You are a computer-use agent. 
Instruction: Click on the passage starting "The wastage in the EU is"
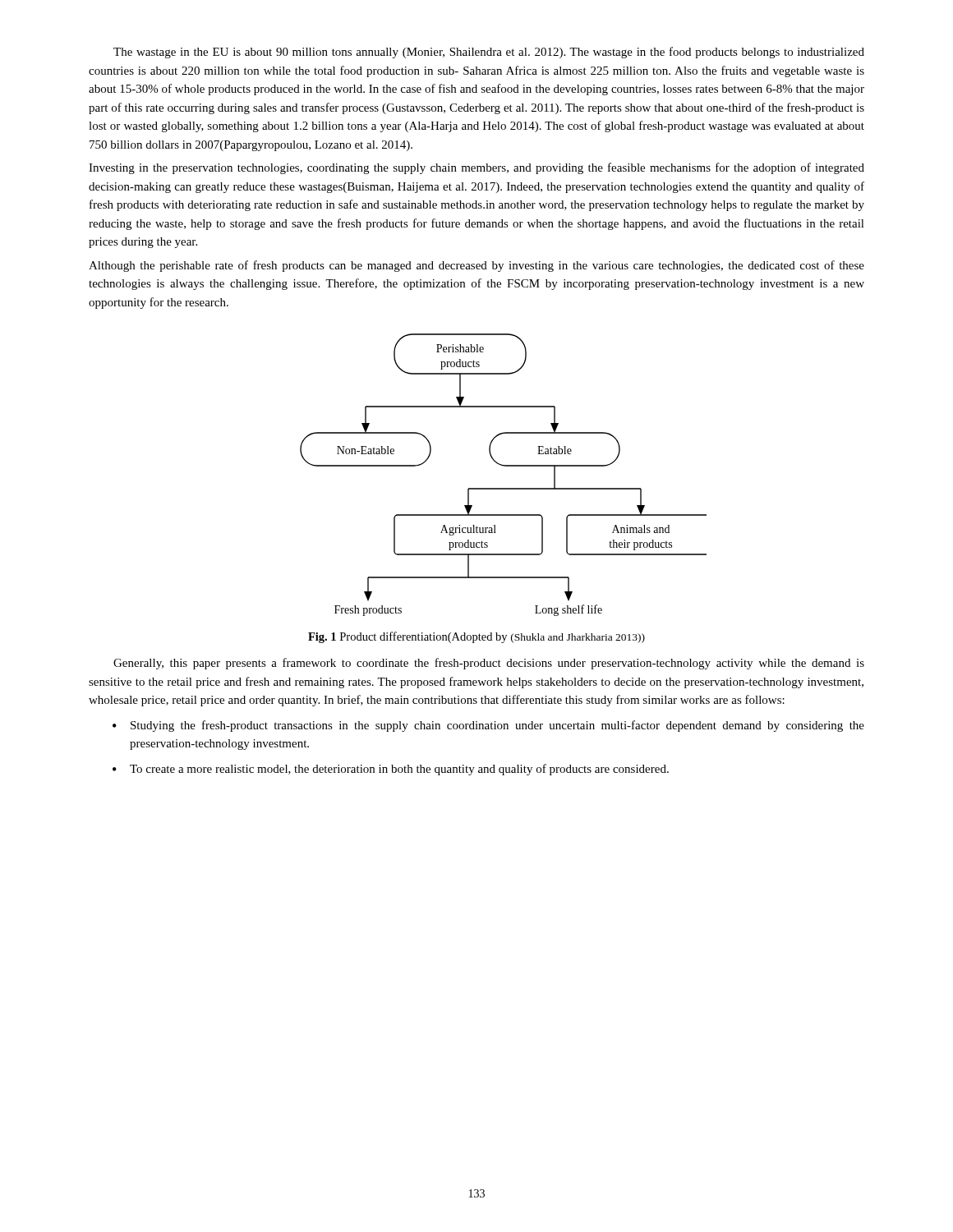pos(476,177)
